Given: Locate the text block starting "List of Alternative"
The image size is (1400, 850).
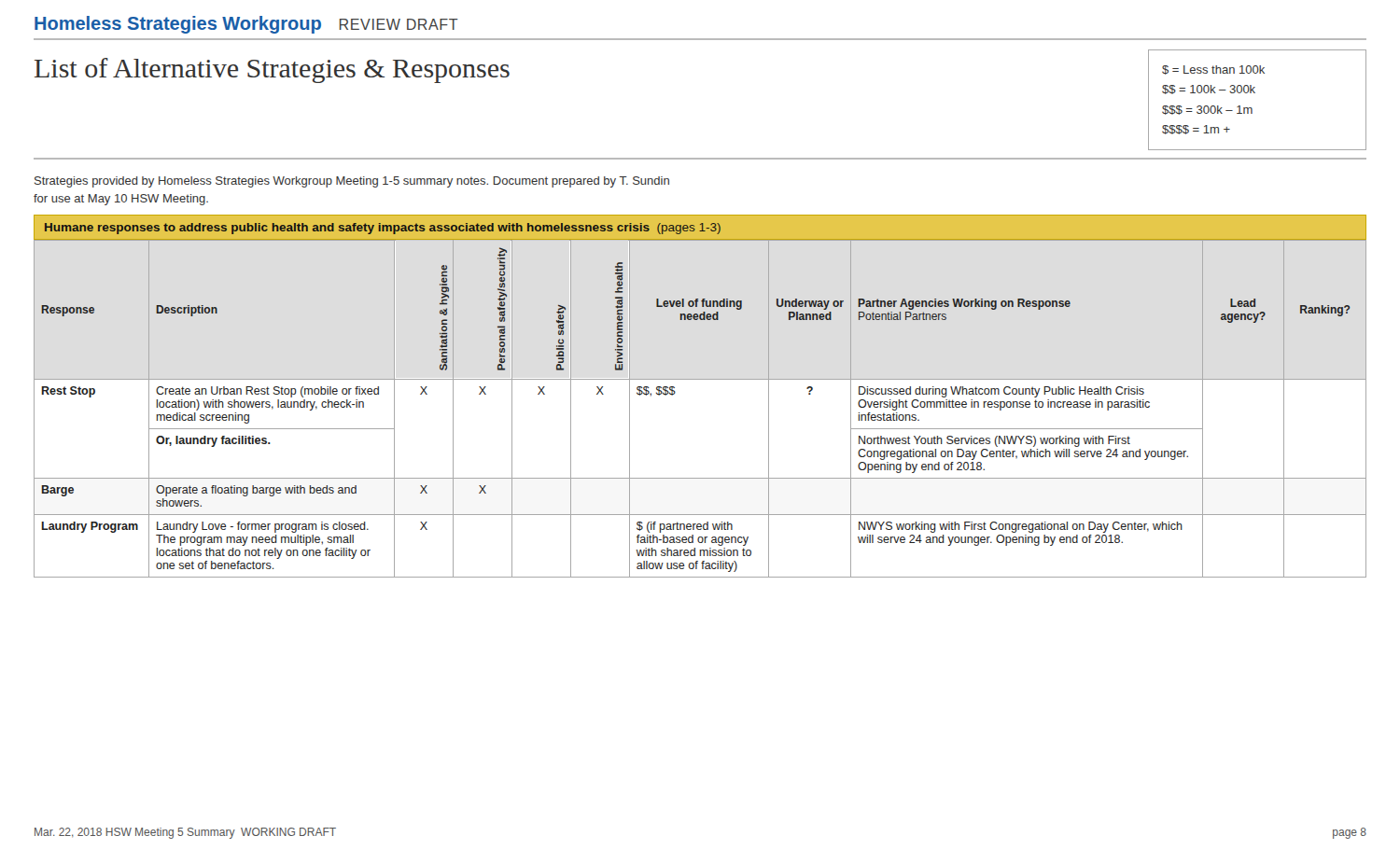Looking at the screenshot, I should 272,68.
